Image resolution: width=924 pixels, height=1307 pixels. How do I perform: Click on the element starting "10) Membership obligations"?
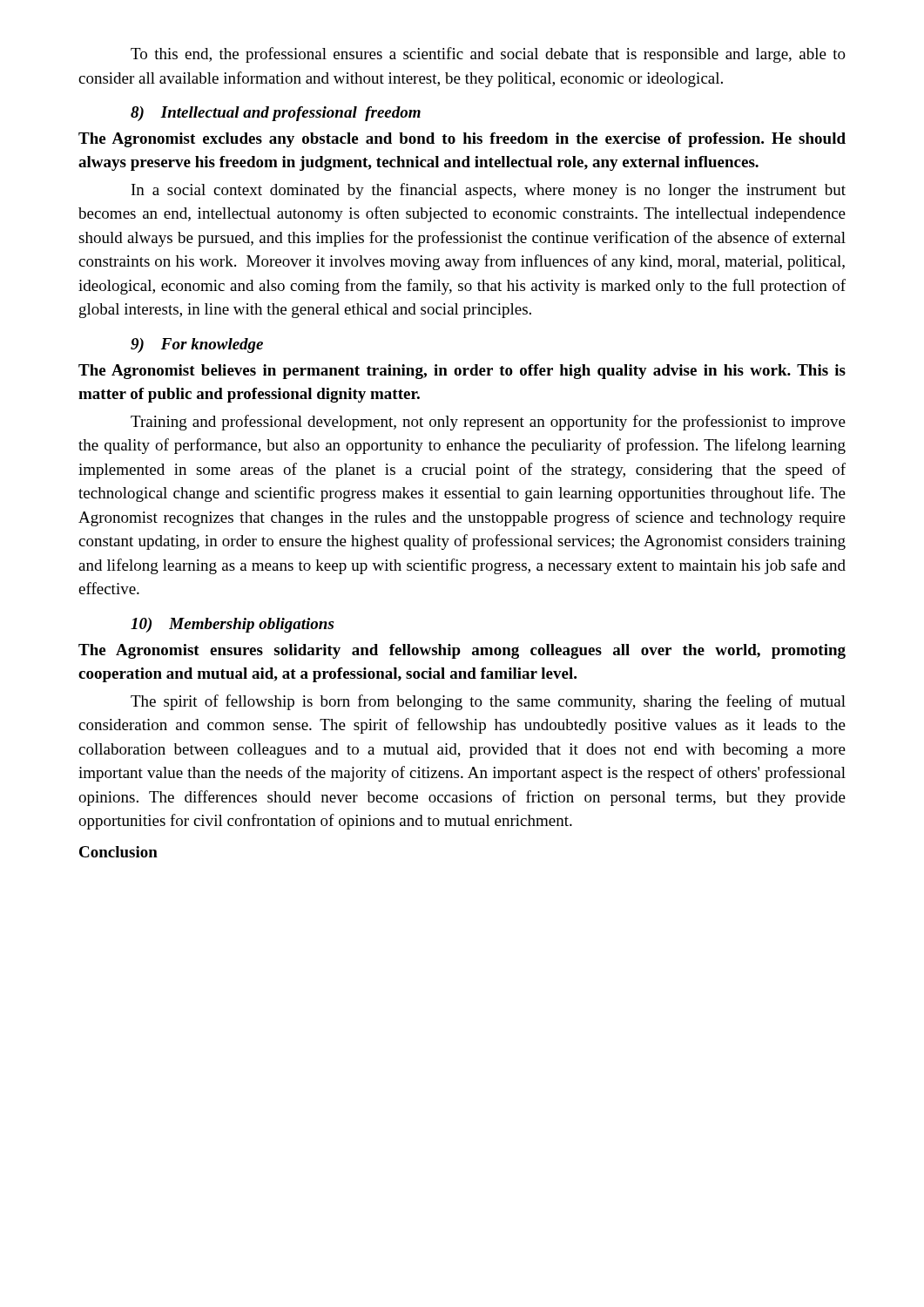tap(232, 625)
